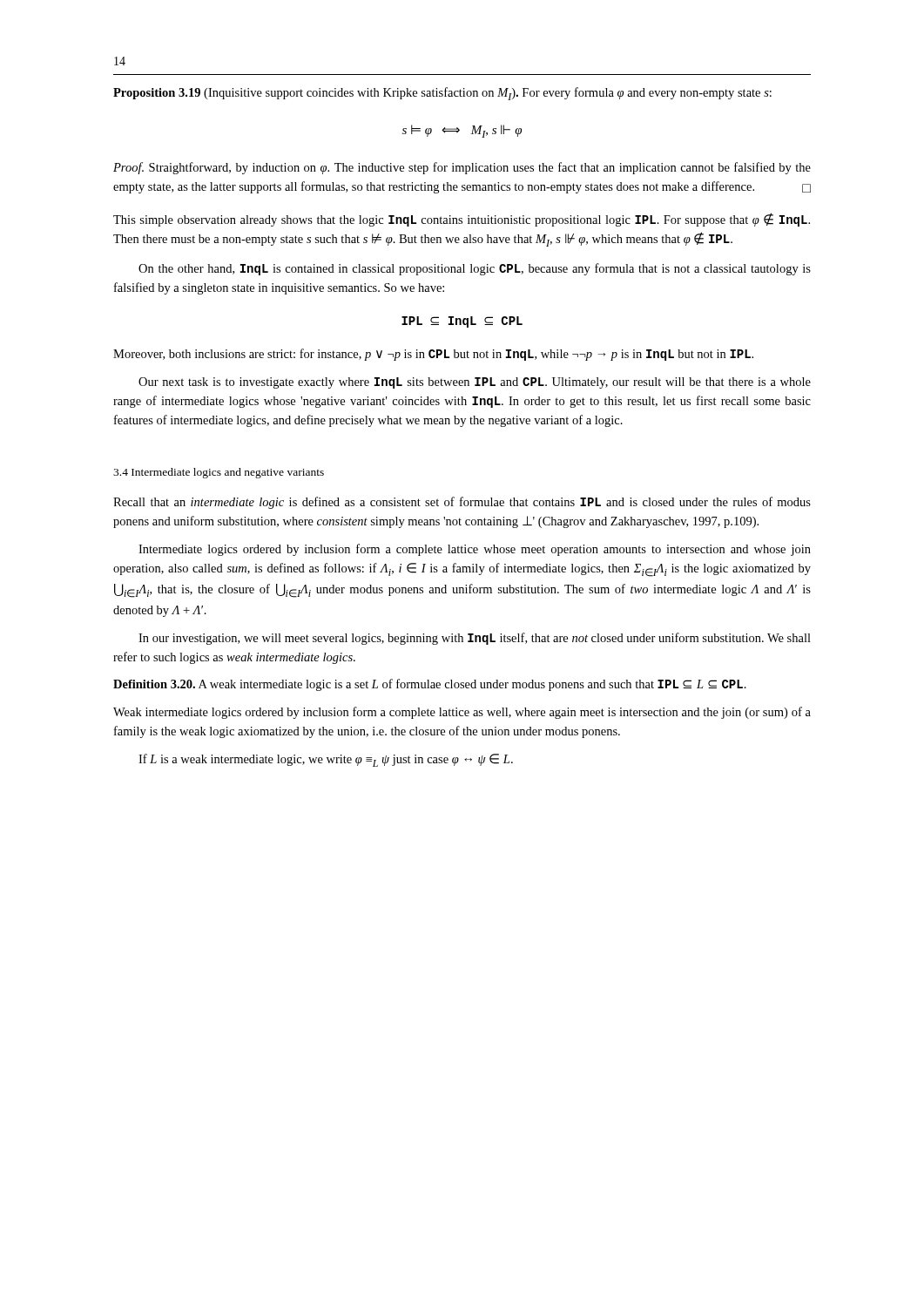Point to the block beginning "Proof. Straightforward, by"
The width and height of the screenshot is (924, 1307).
point(462,179)
